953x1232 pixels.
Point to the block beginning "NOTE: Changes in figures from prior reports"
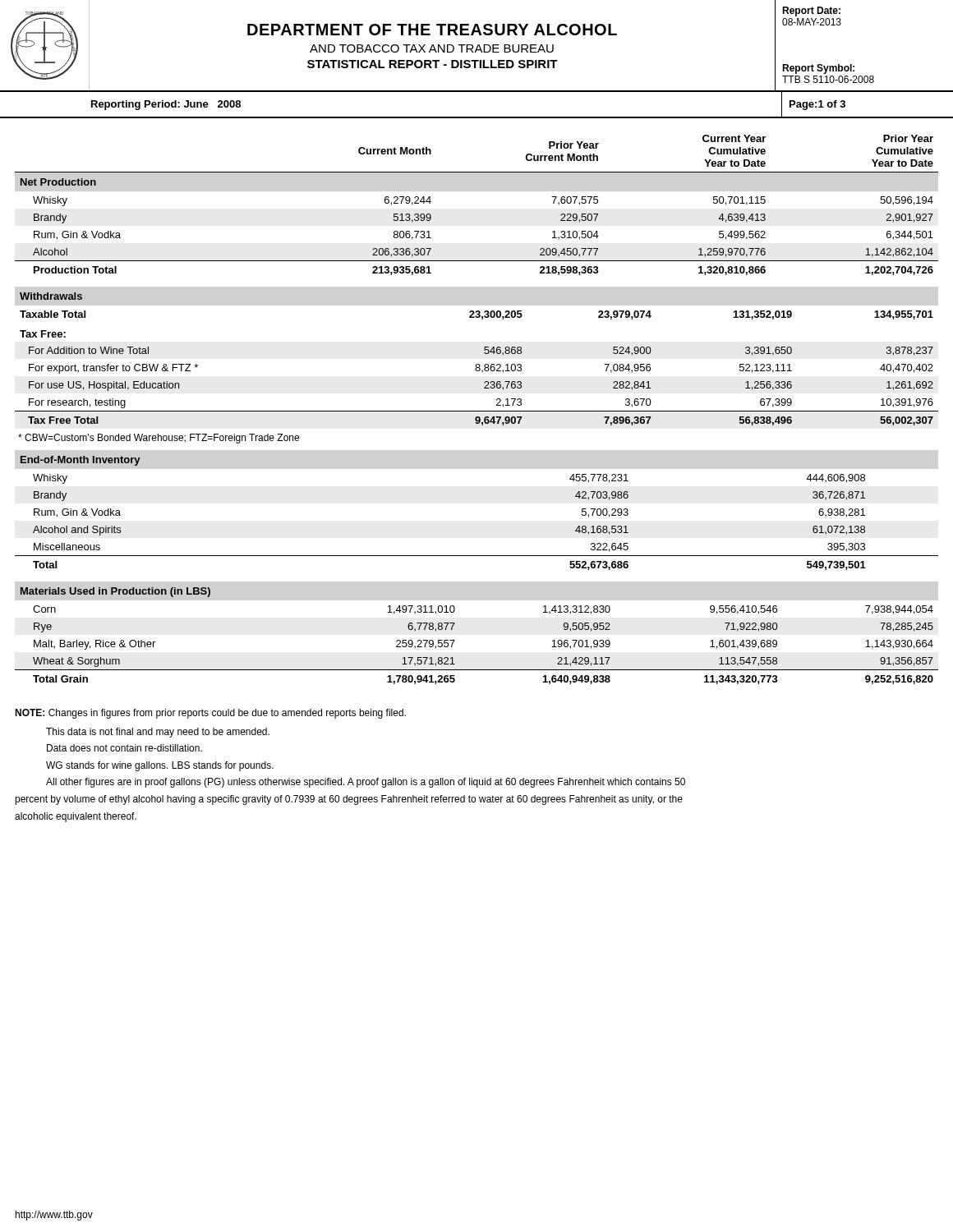(210, 714)
